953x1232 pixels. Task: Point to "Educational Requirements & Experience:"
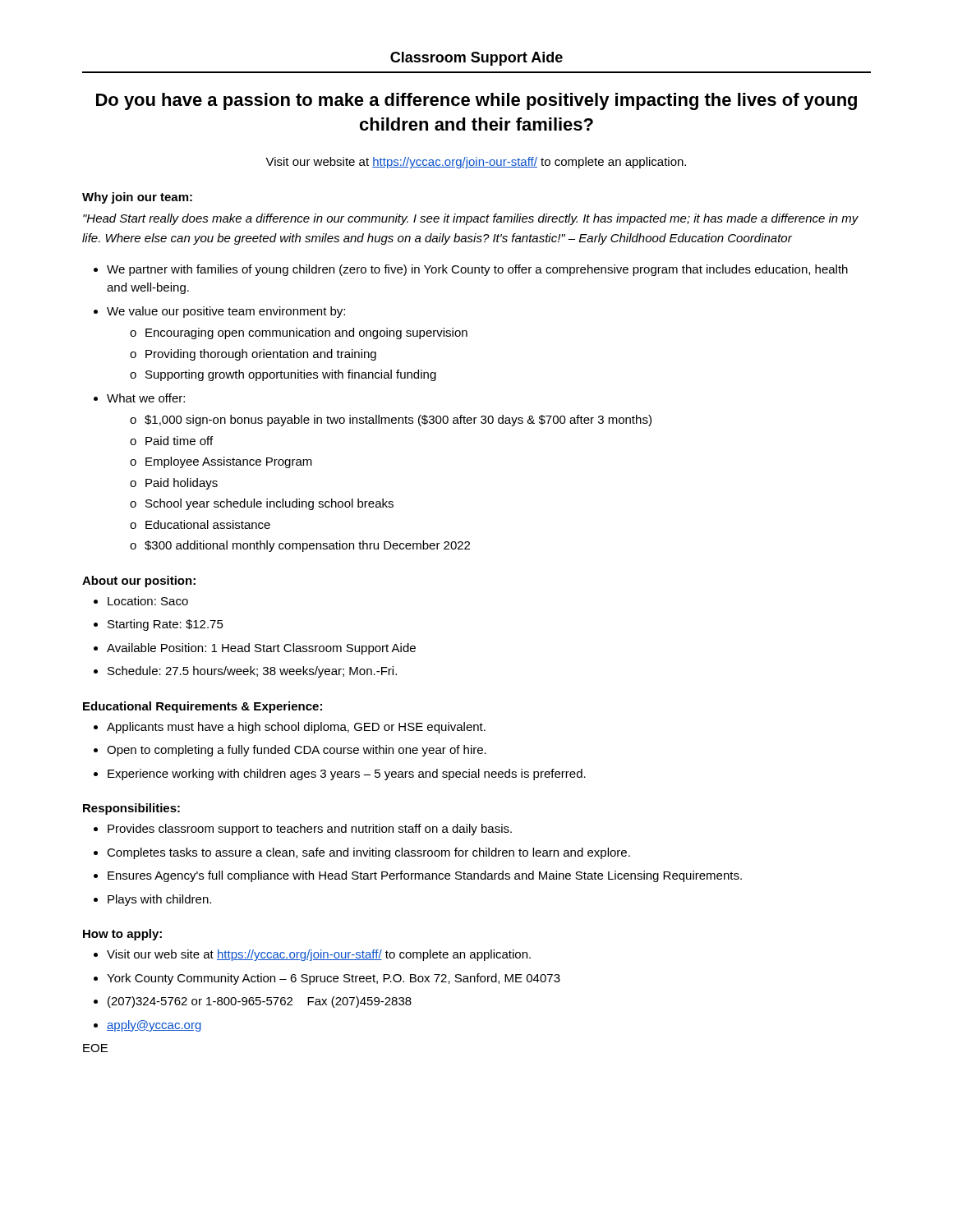pyautogui.click(x=203, y=706)
